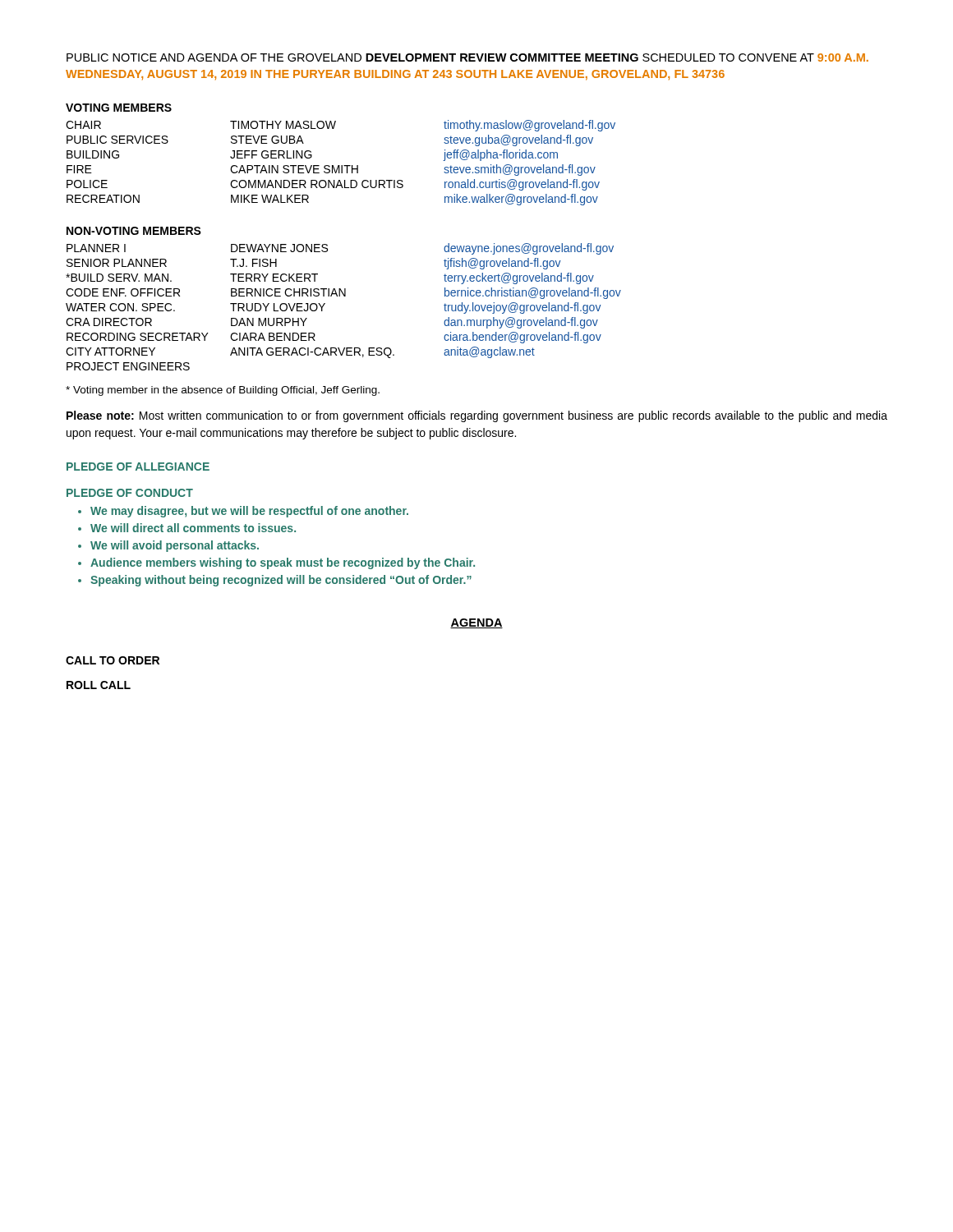Point to the text starting "Voting member in the absence"

point(223,389)
